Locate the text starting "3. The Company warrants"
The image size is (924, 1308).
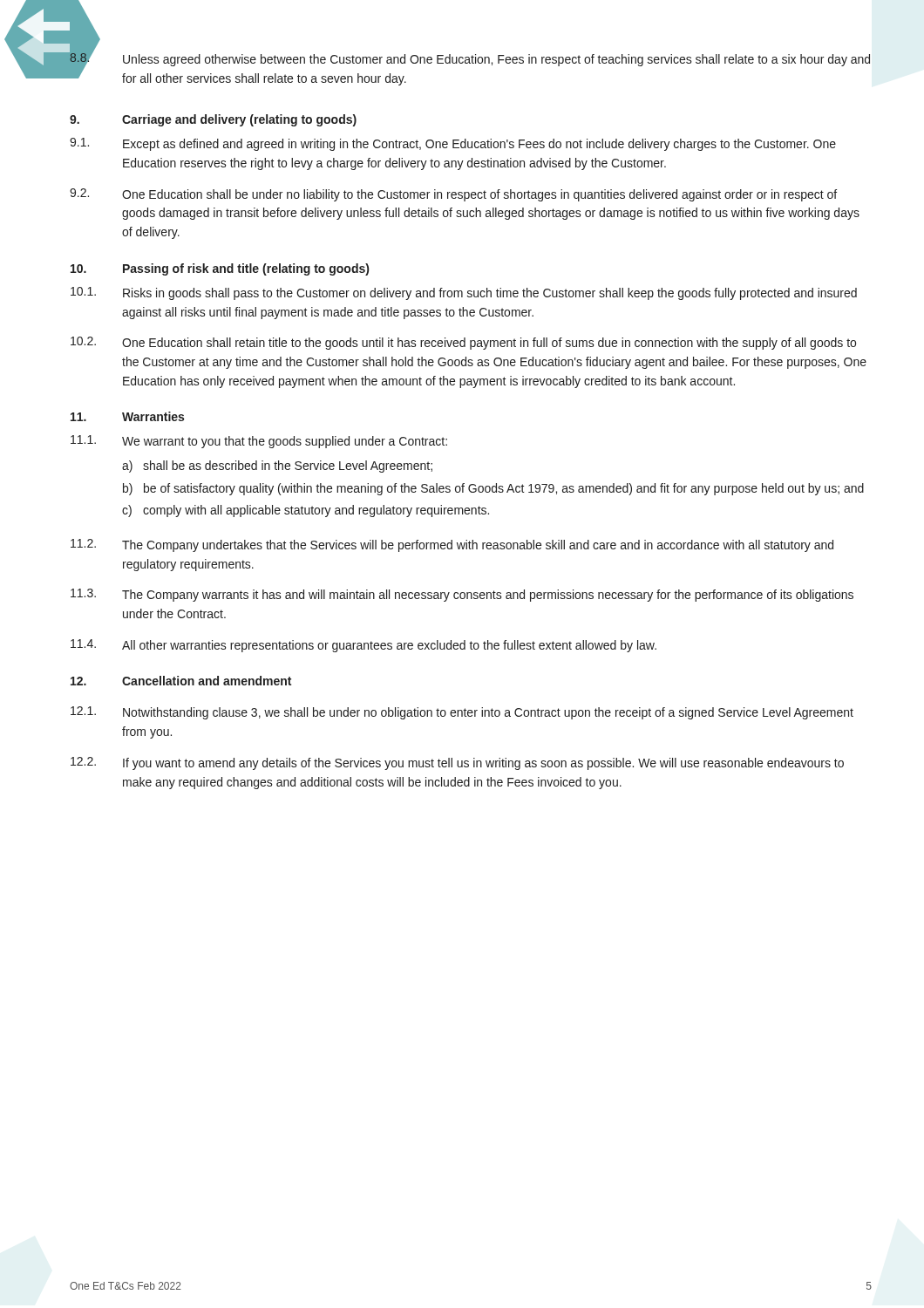471,605
